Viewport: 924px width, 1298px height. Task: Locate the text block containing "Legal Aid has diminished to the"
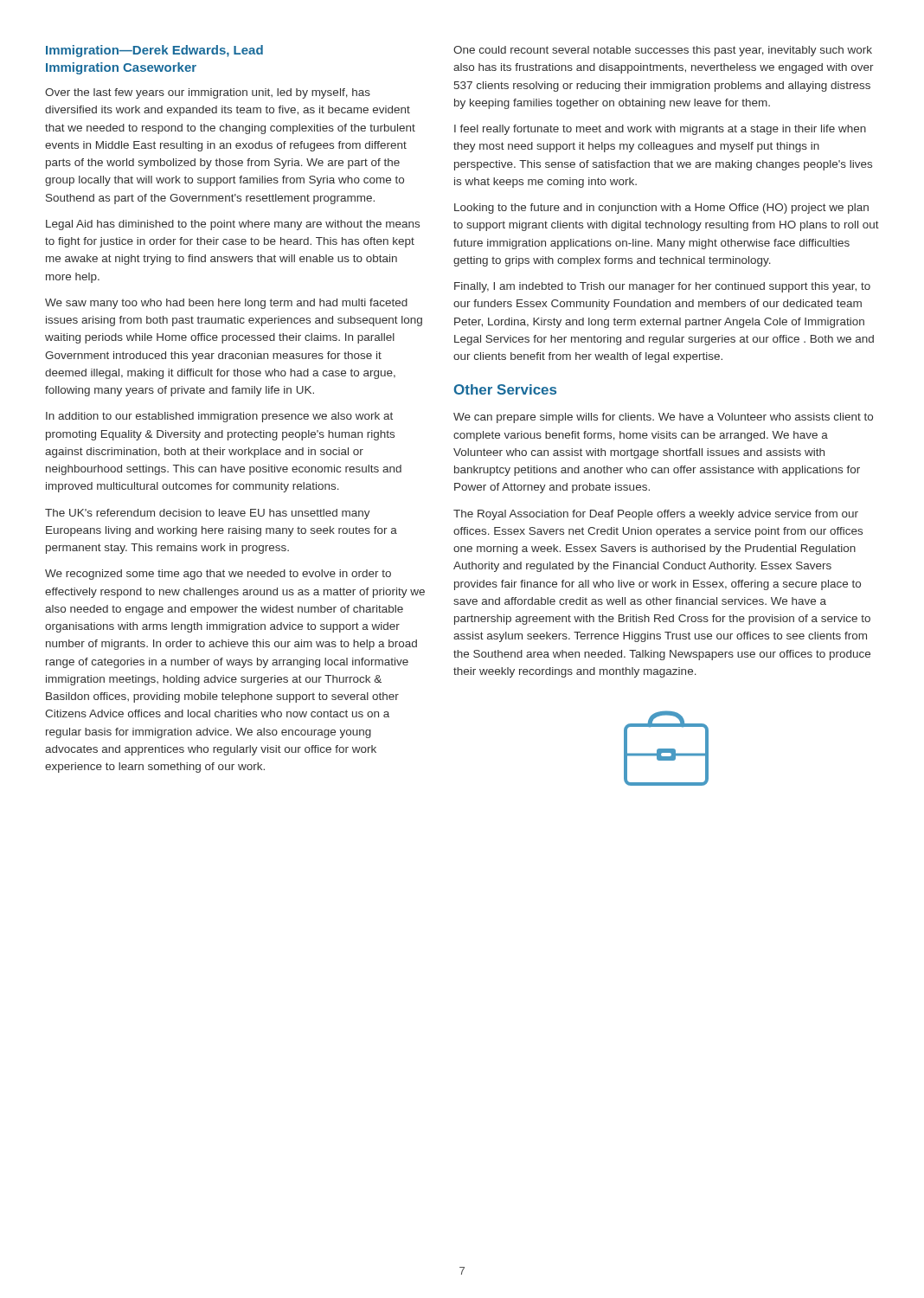[235, 250]
